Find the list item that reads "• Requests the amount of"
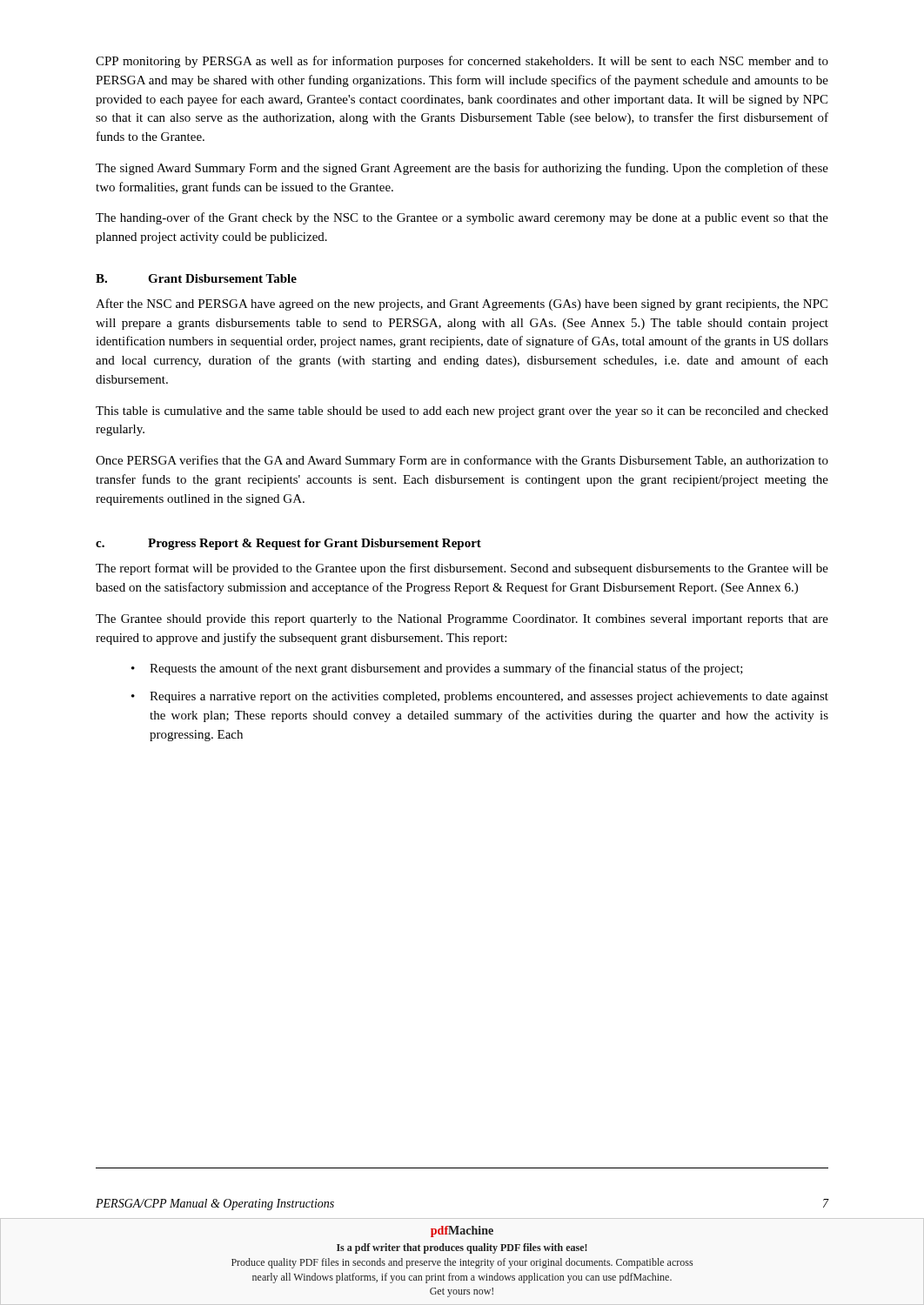 pyautogui.click(x=479, y=669)
